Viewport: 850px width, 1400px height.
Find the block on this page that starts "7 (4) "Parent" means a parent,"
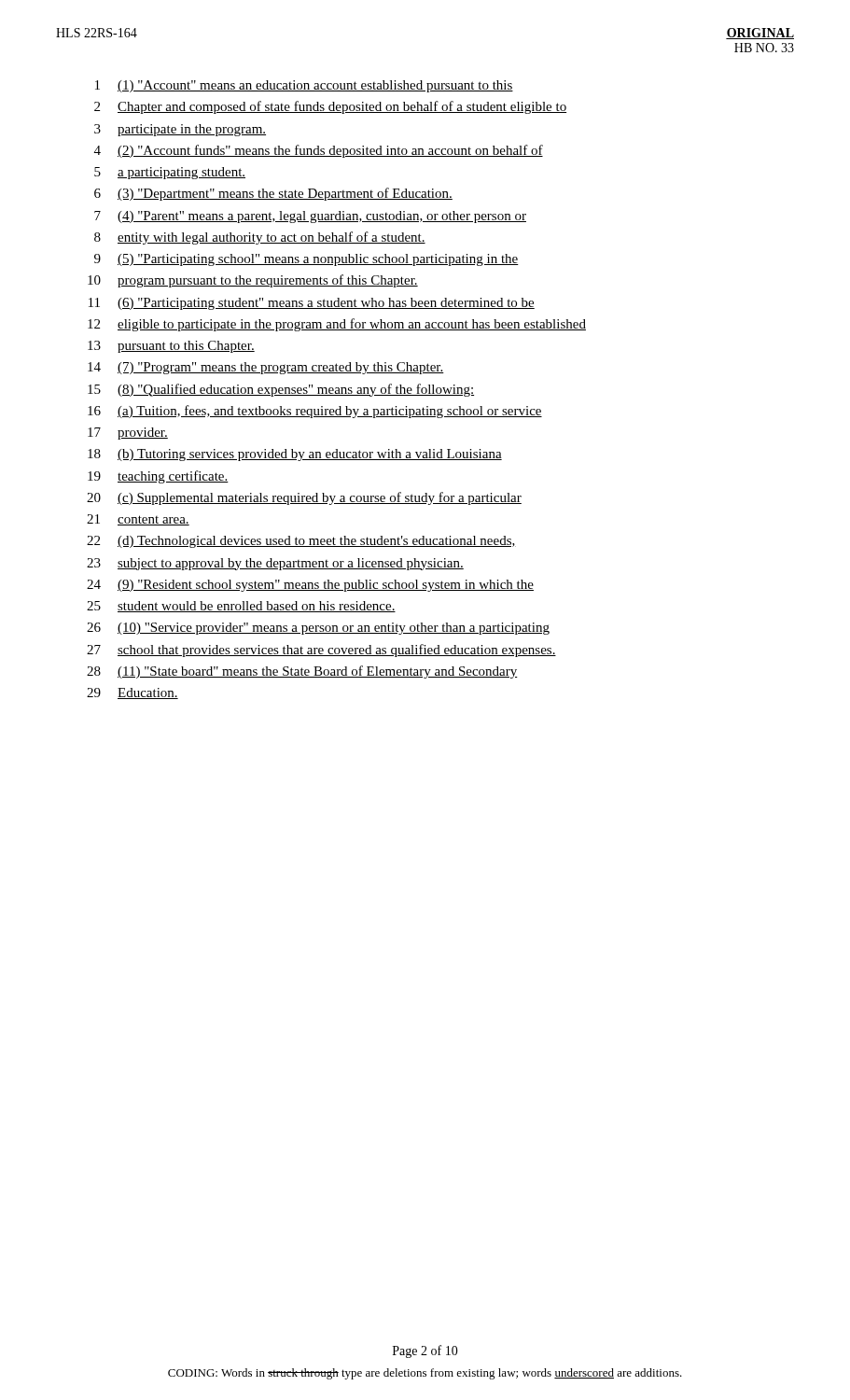click(x=425, y=216)
